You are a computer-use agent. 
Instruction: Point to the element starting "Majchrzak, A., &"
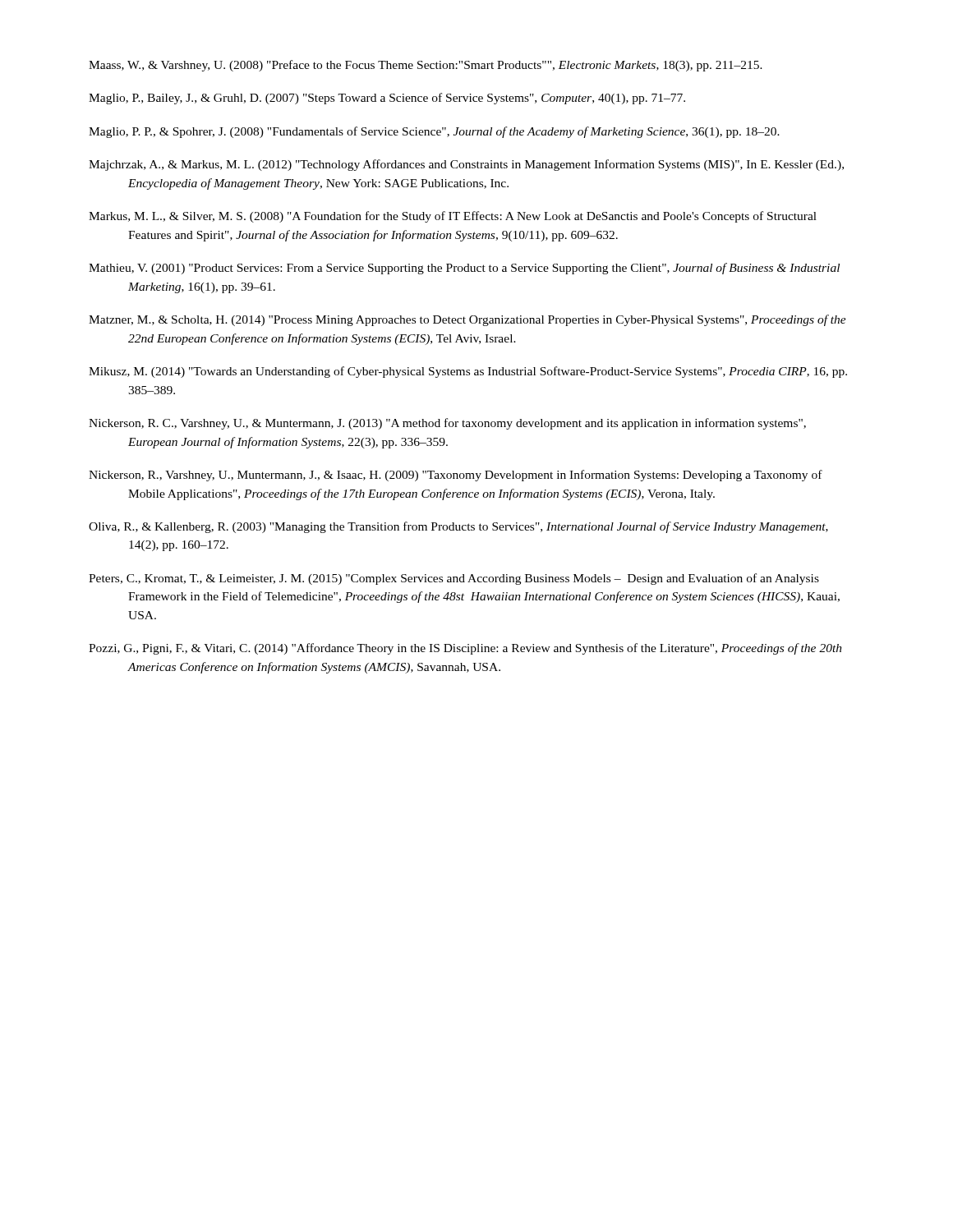tap(467, 173)
